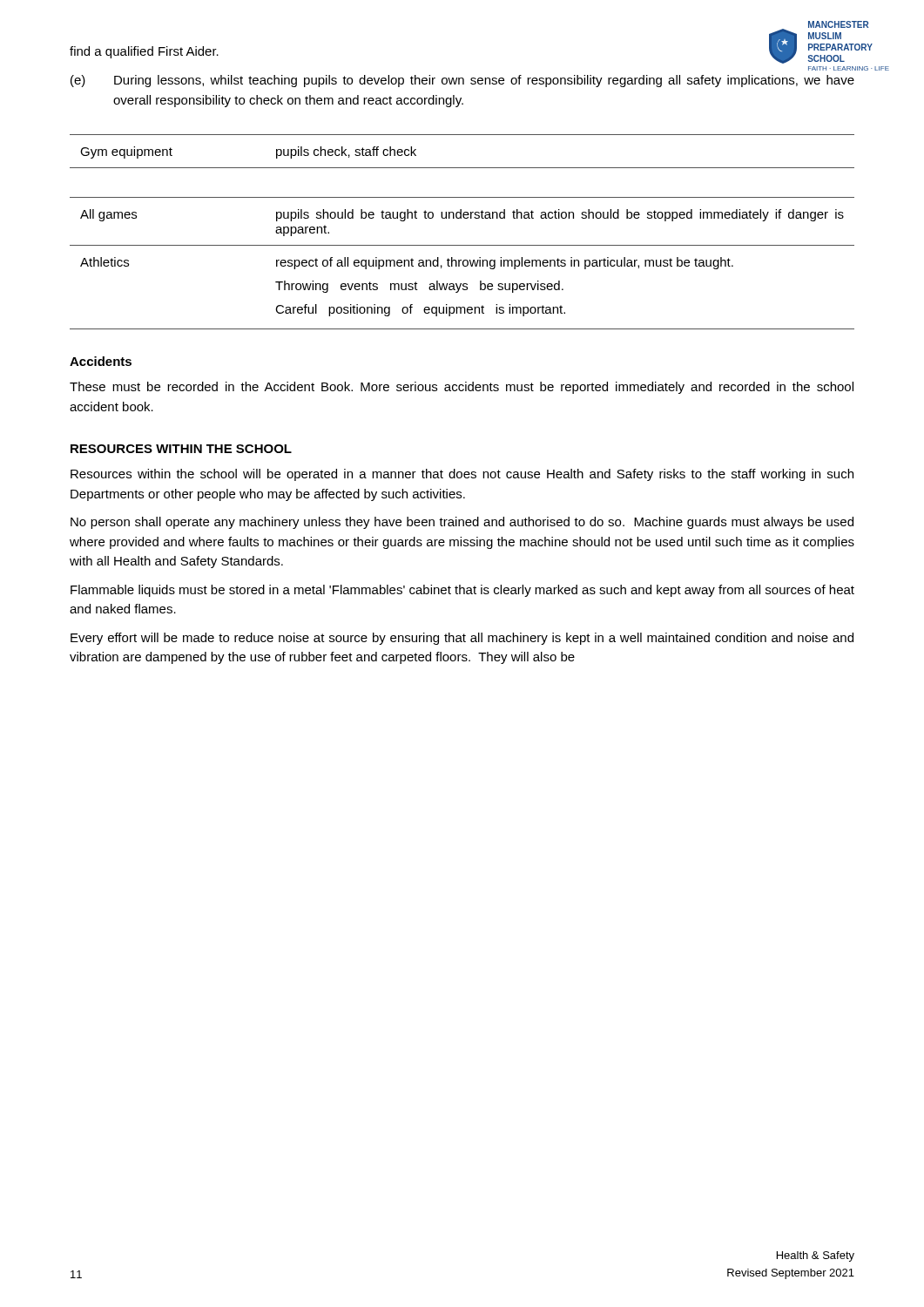Locate the text block with the text "No person shall operate"
The height and width of the screenshot is (1307, 924).
[x=462, y=541]
